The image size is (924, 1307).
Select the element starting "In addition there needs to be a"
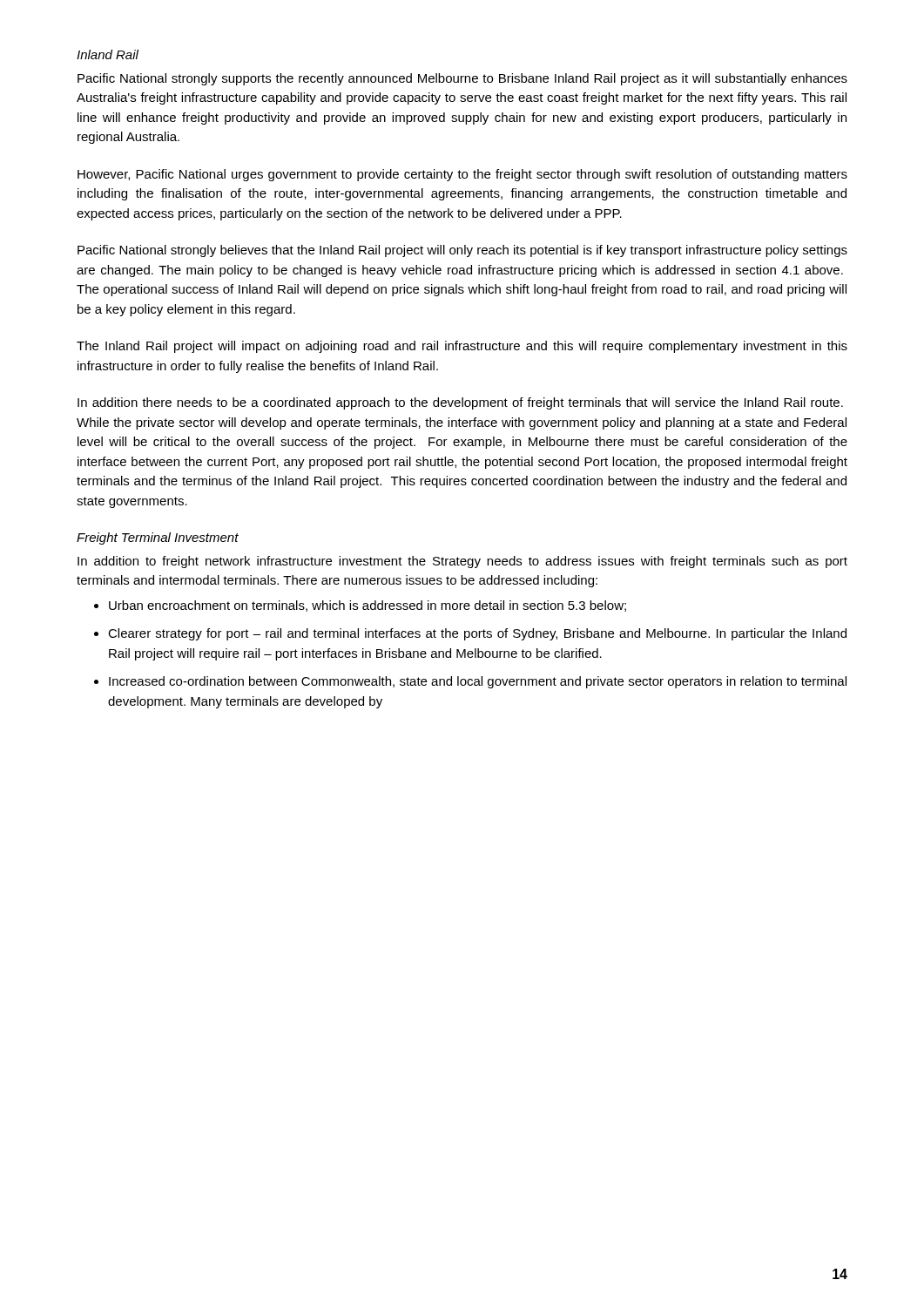point(462,451)
